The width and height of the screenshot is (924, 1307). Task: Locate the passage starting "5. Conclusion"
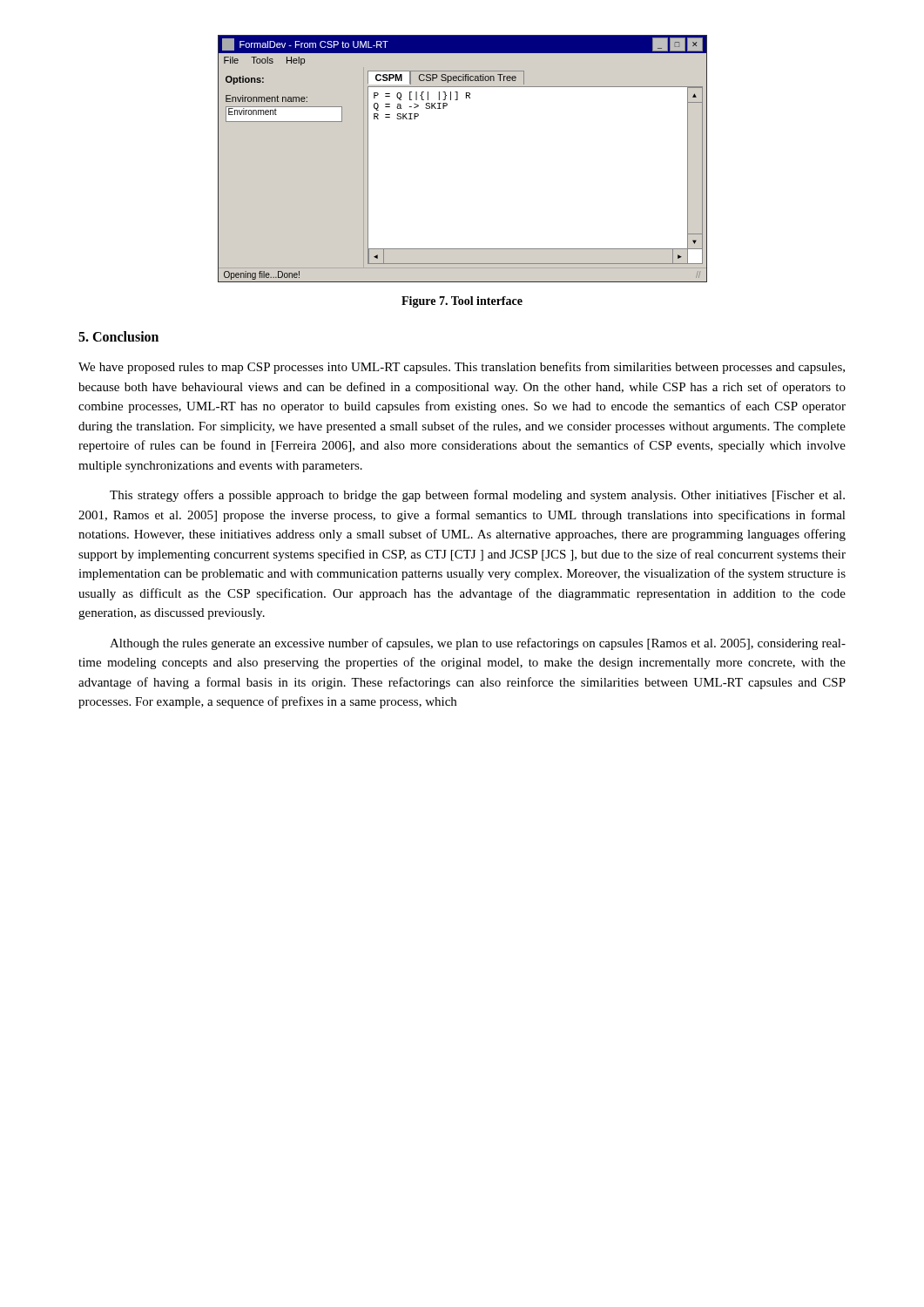click(119, 337)
